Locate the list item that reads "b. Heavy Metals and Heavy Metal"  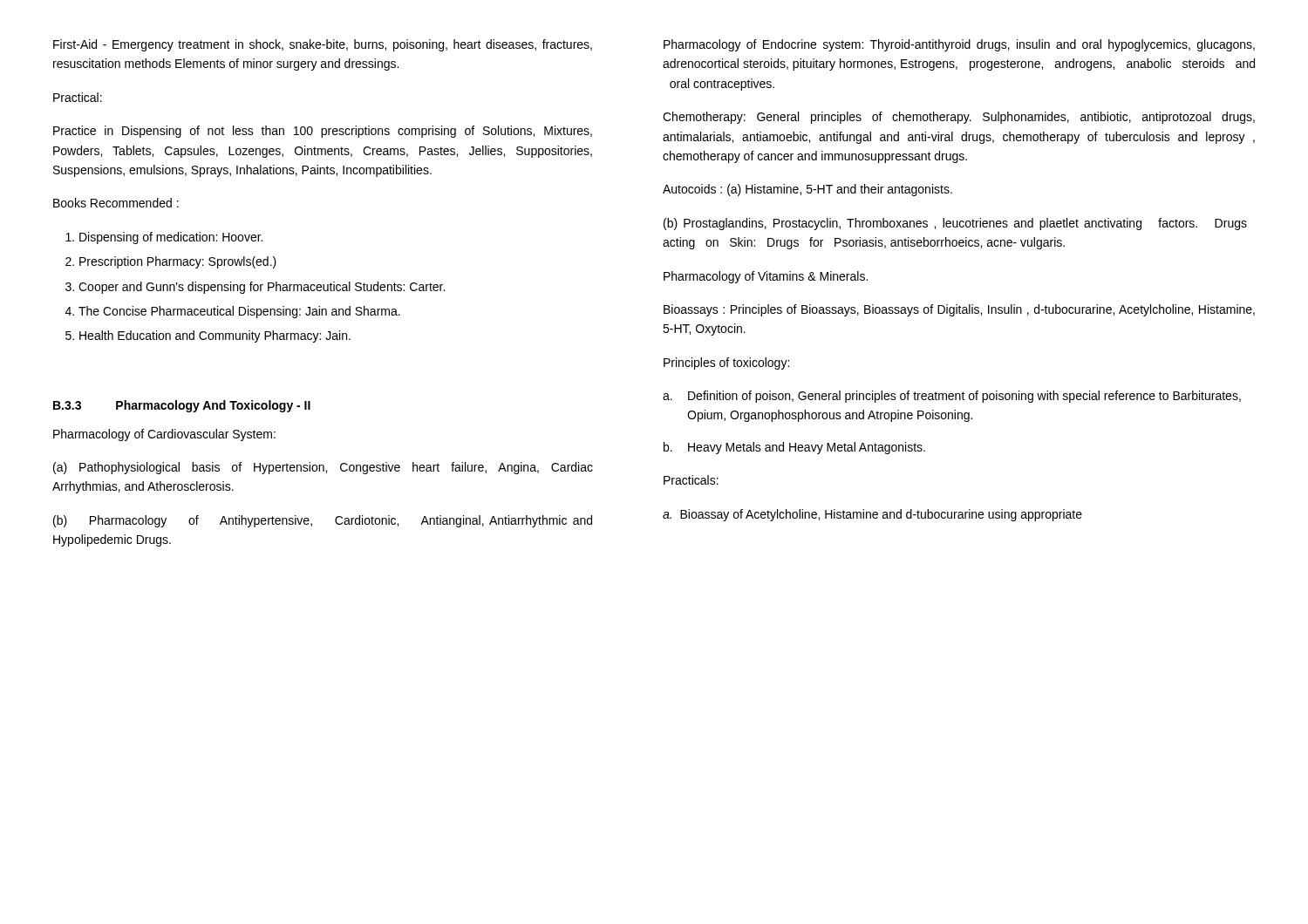pos(794,448)
